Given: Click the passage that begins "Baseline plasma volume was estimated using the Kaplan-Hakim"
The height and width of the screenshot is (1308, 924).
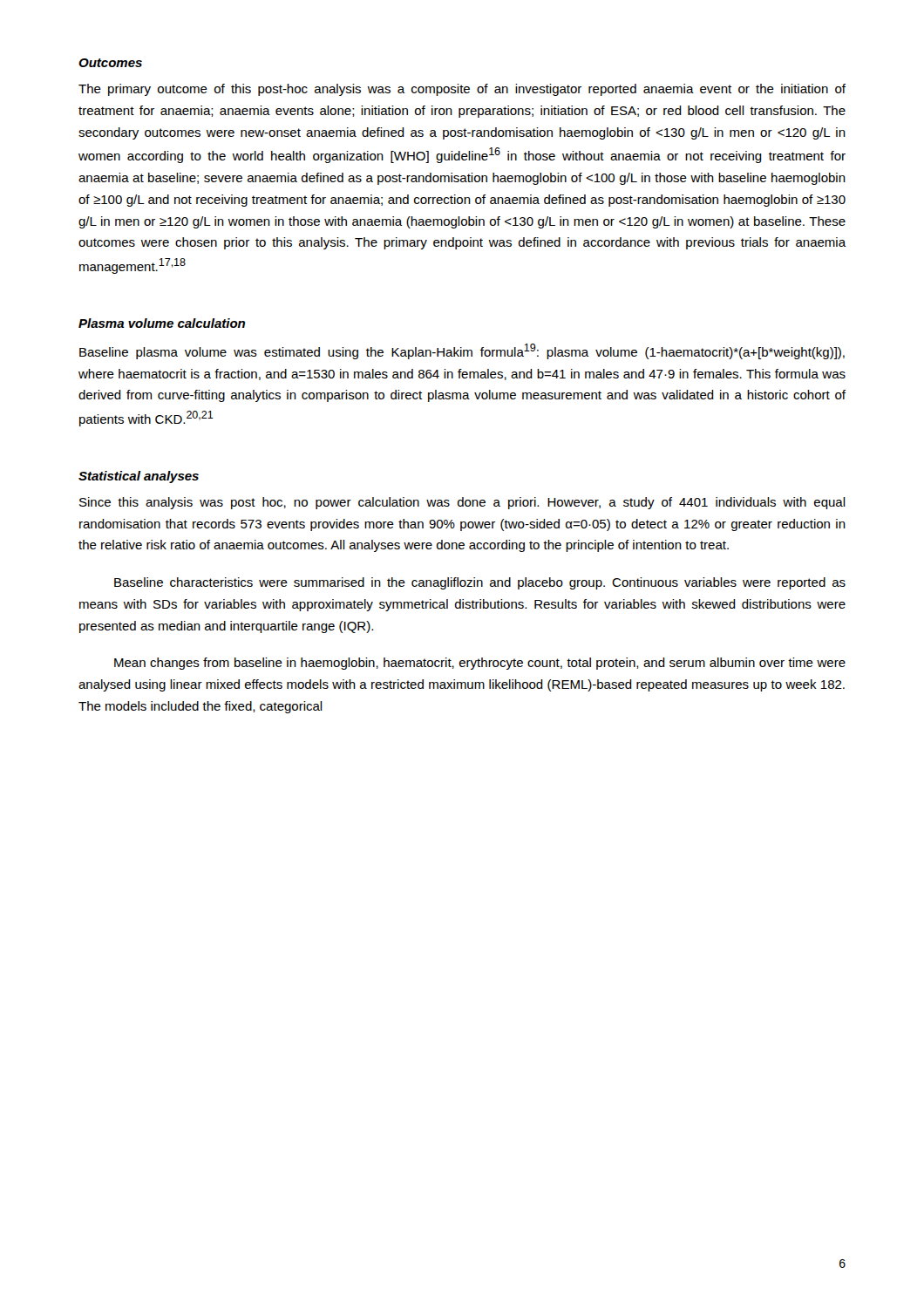Looking at the screenshot, I should click(x=462, y=384).
